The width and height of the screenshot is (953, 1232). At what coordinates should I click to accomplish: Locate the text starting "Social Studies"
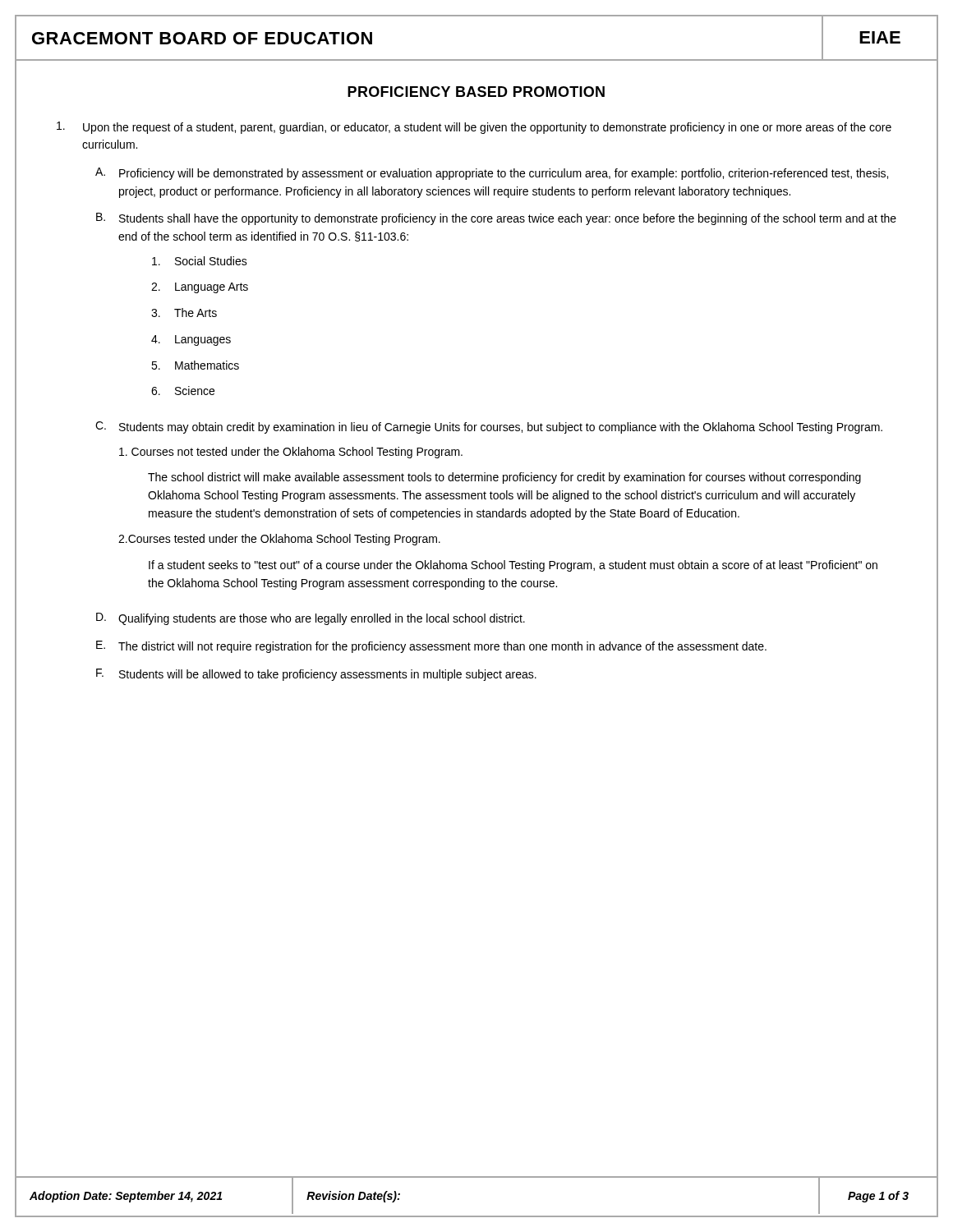coord(199,262)
